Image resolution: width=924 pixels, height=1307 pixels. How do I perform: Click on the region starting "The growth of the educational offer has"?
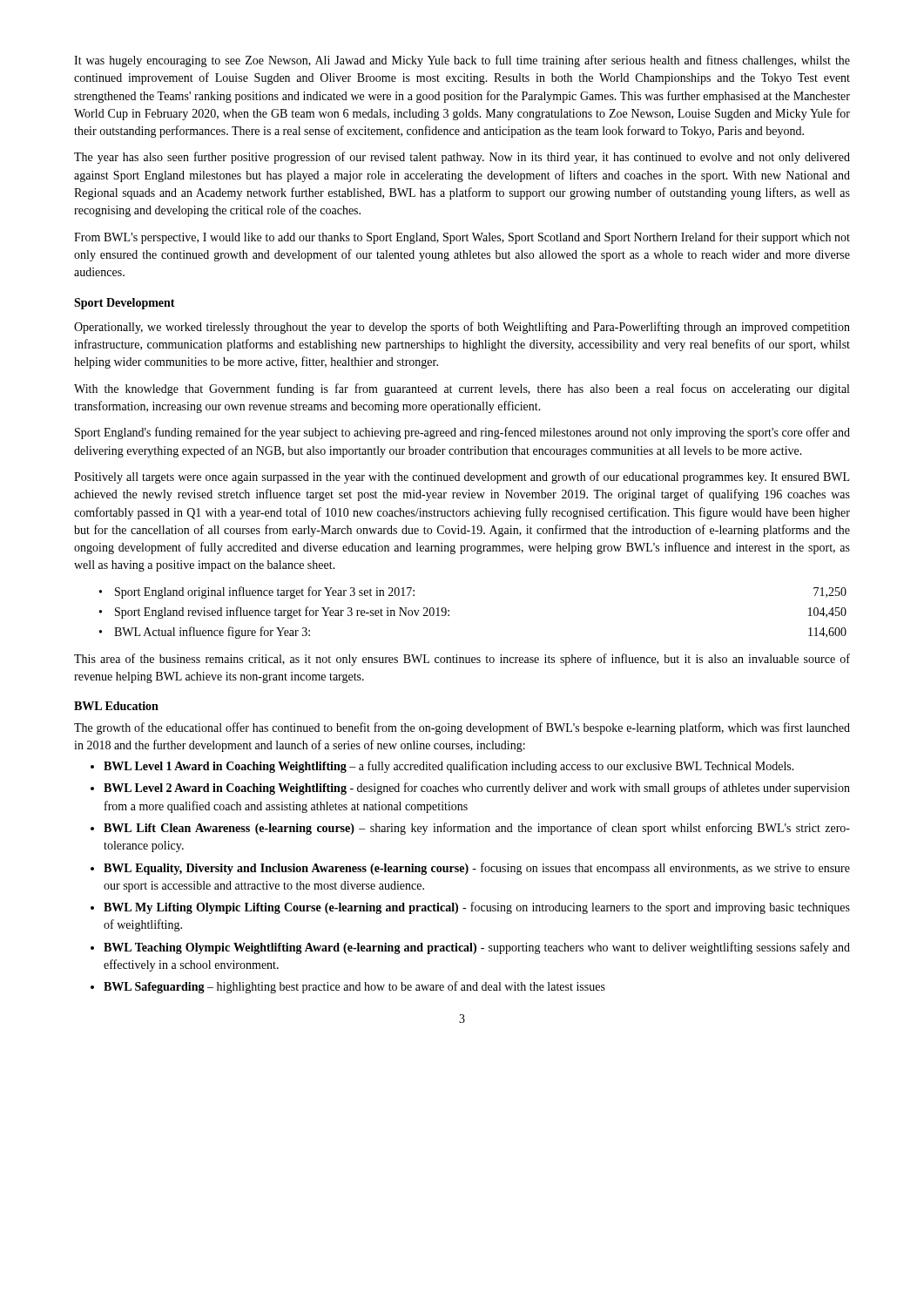pos(462,737)
